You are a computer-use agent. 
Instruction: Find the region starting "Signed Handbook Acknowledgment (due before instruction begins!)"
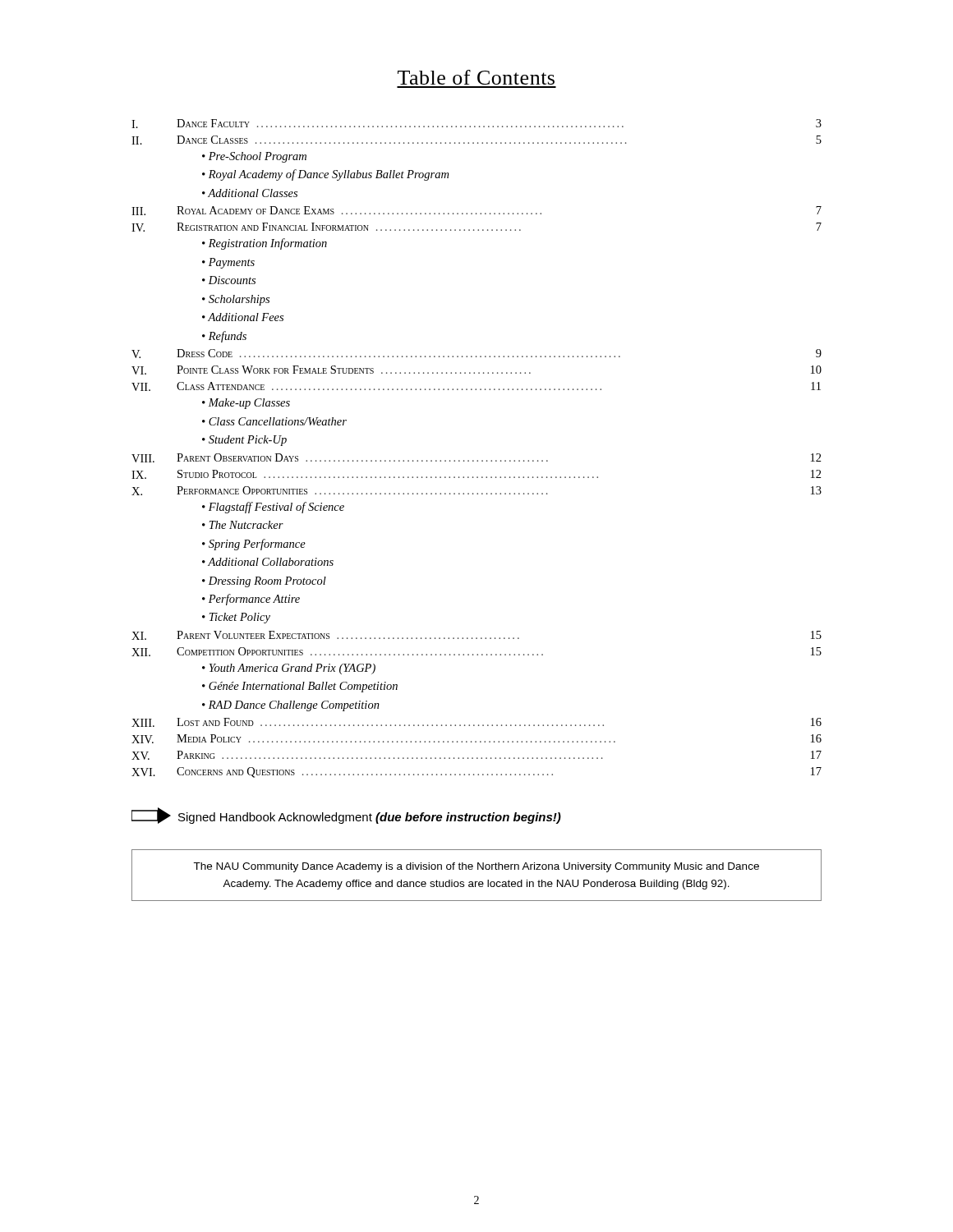(346, 817)
